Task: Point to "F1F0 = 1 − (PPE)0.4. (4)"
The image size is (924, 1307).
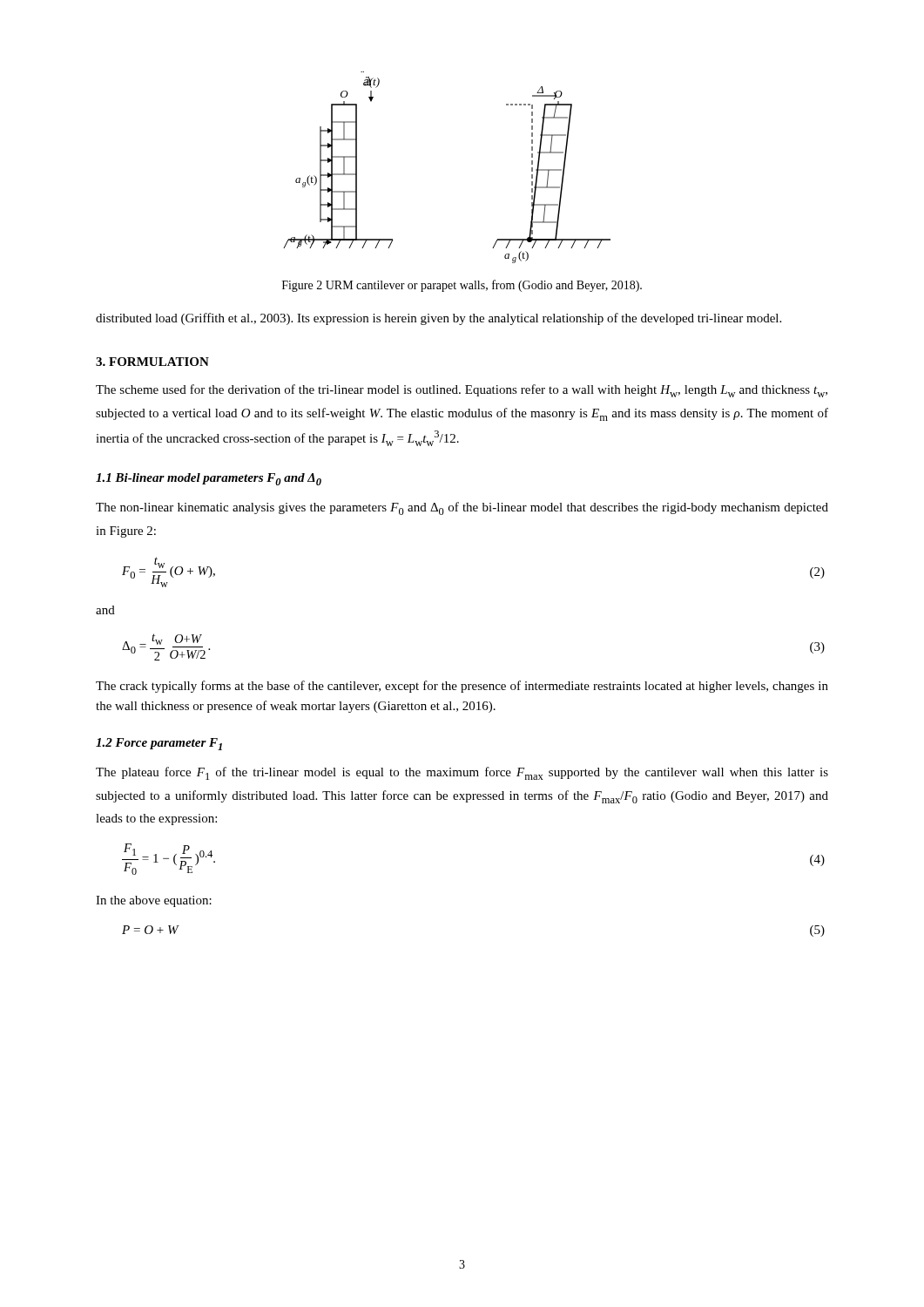Action: (x=185, y=858)
